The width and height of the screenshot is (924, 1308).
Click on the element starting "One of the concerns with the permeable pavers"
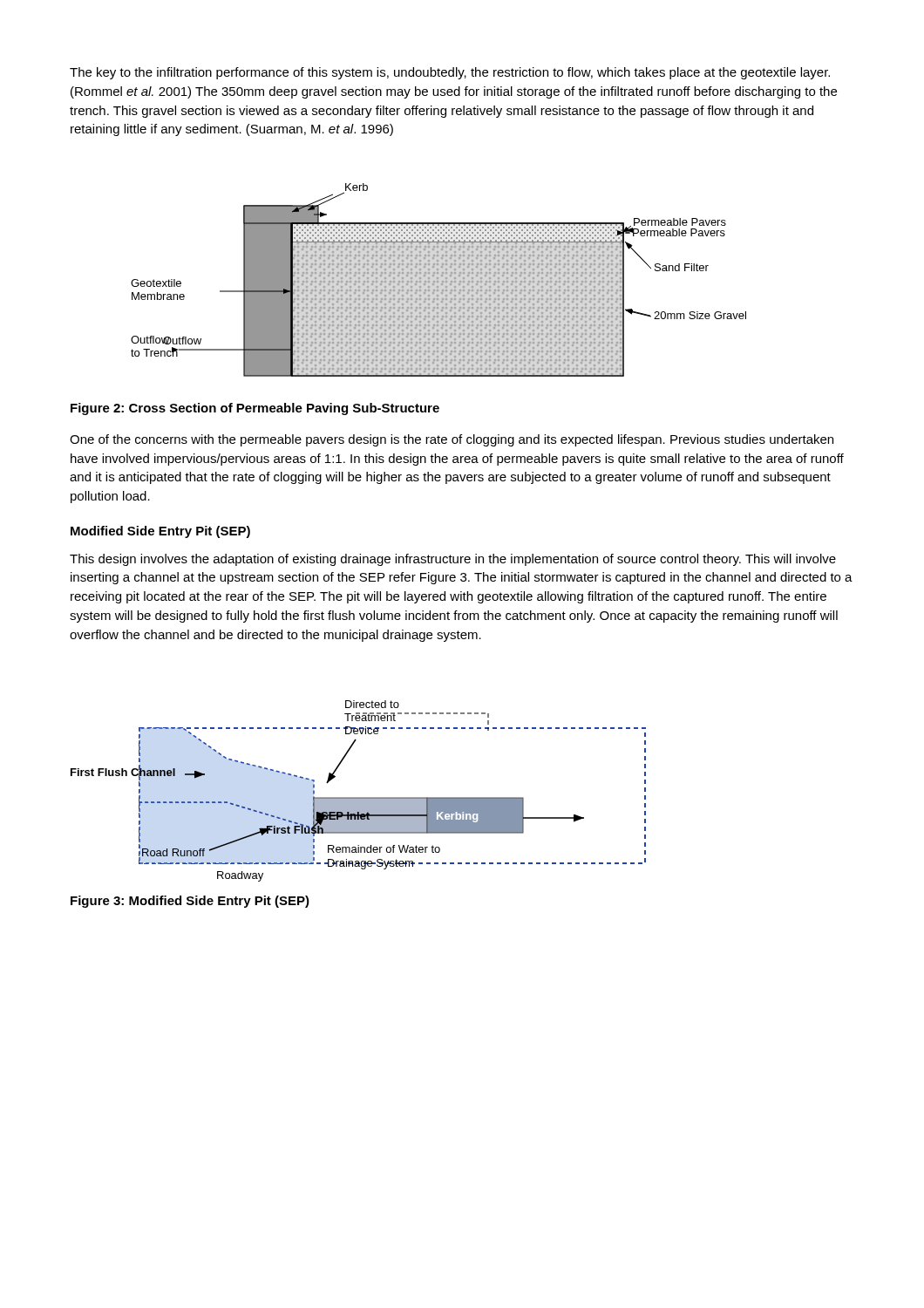(x=457, y=467)
